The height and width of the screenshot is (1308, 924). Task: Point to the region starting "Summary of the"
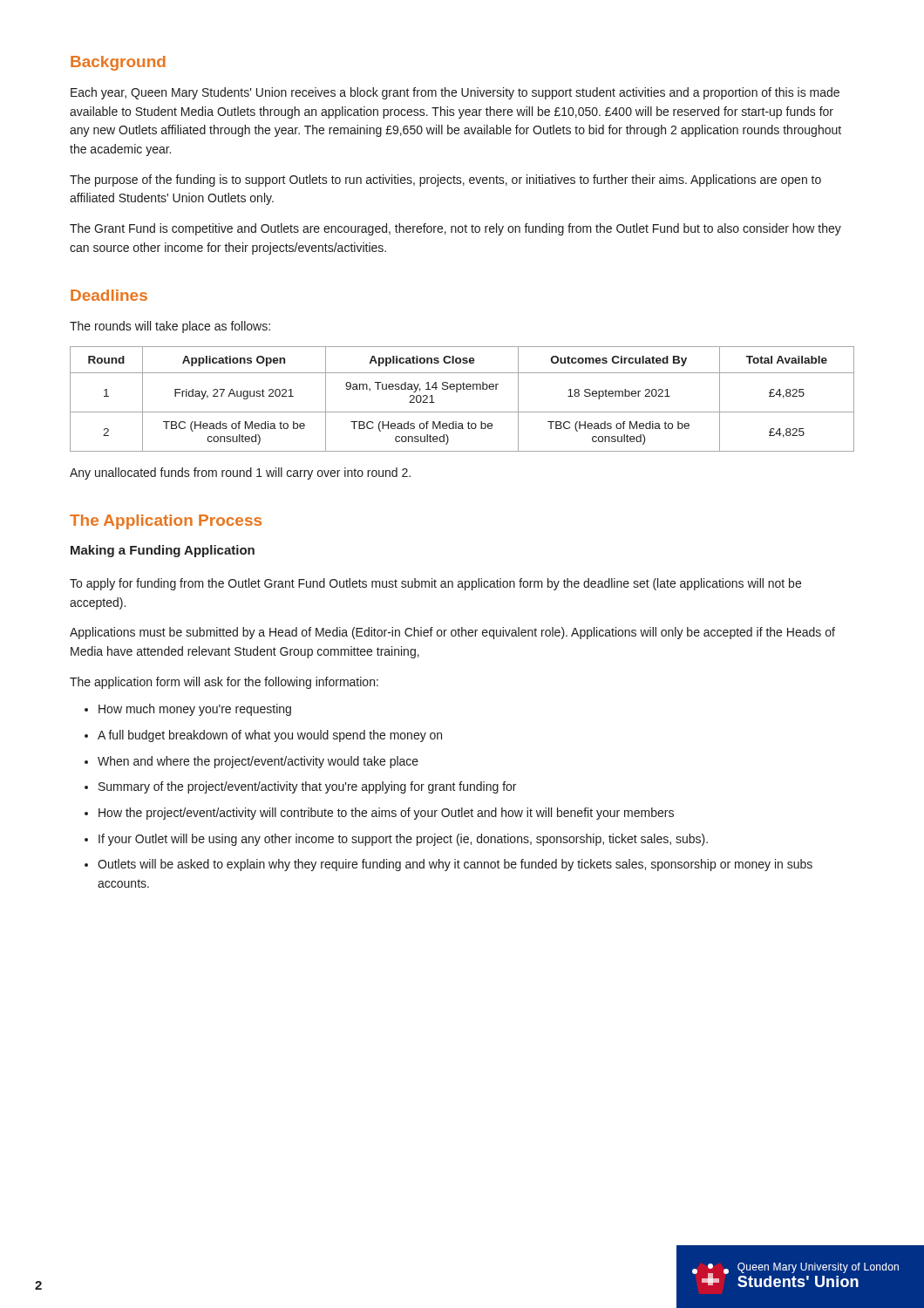click(307, 787)
